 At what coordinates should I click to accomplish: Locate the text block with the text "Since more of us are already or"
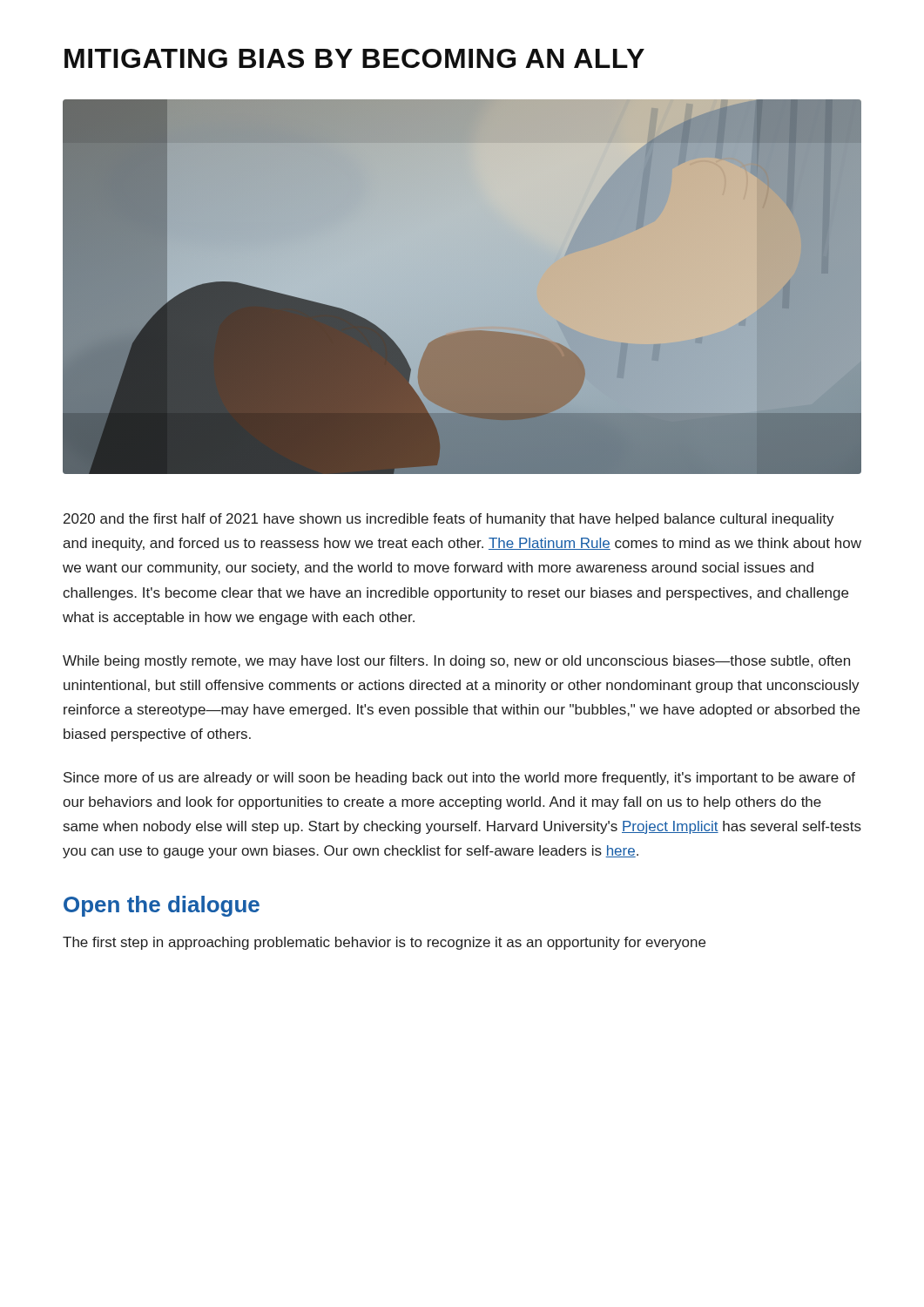click(x=462, y=814)
